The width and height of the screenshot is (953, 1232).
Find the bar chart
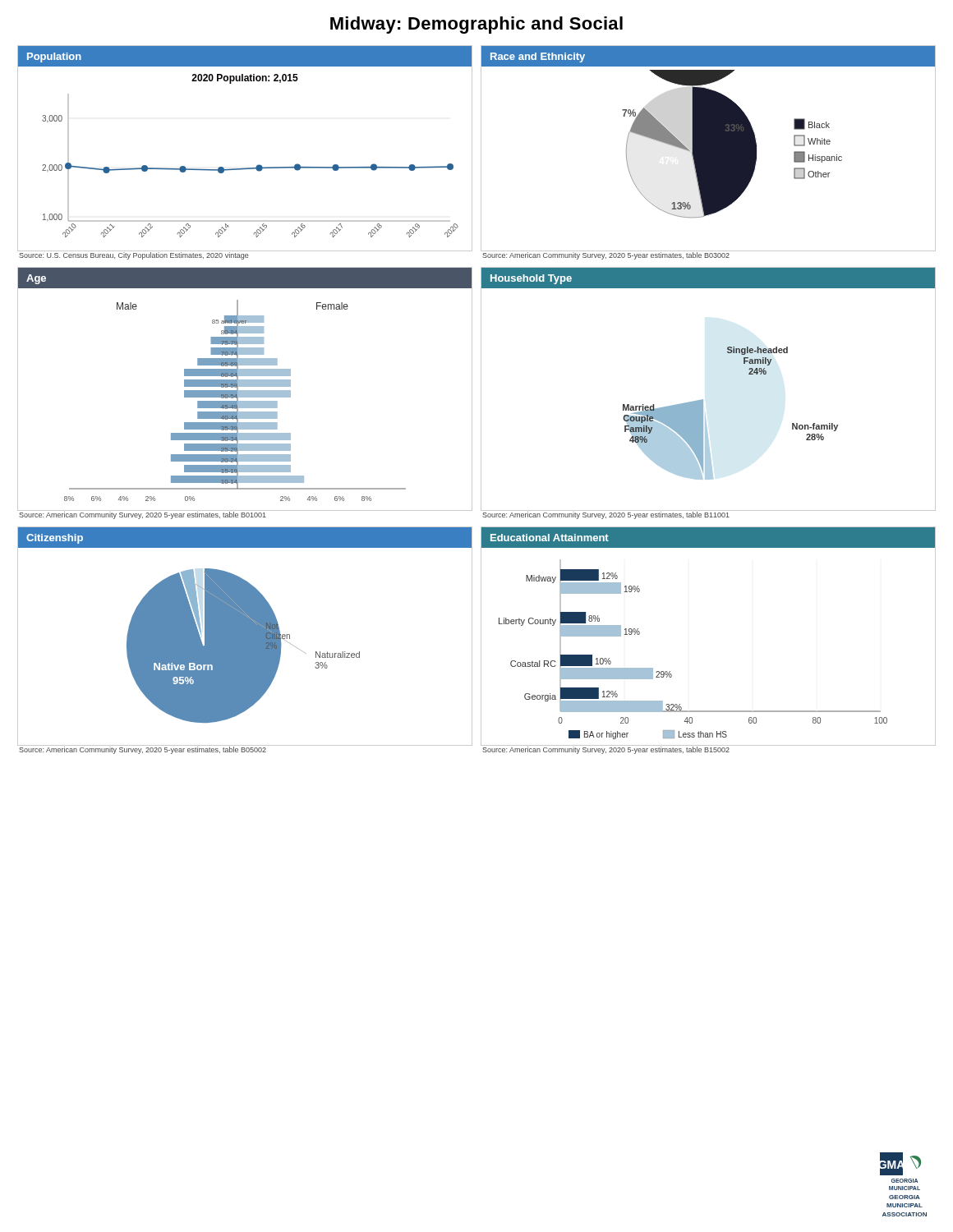(245, 400)
